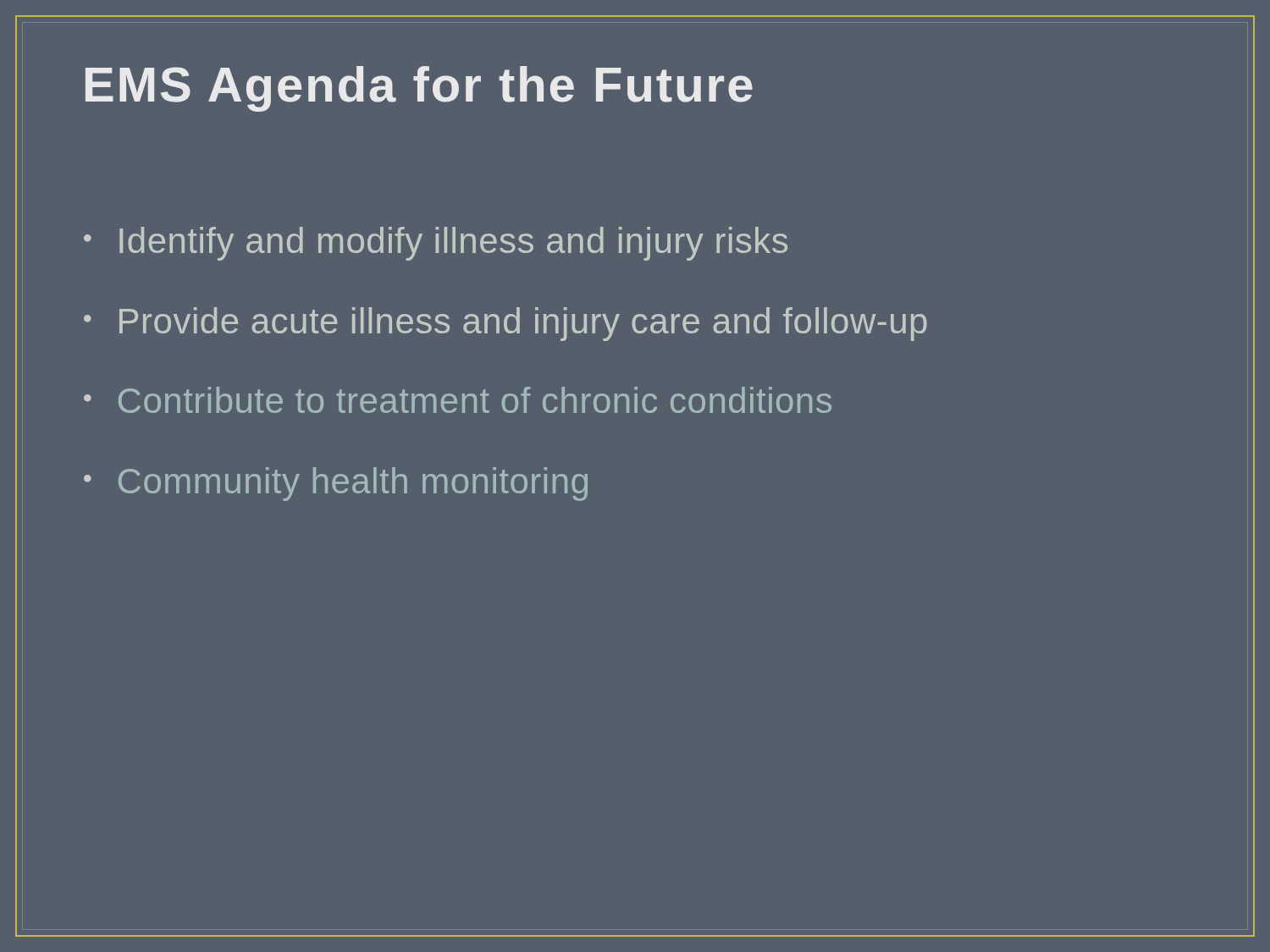
Task: Click the passage that begins "• Contribute to"
Action: coord(458,402)
